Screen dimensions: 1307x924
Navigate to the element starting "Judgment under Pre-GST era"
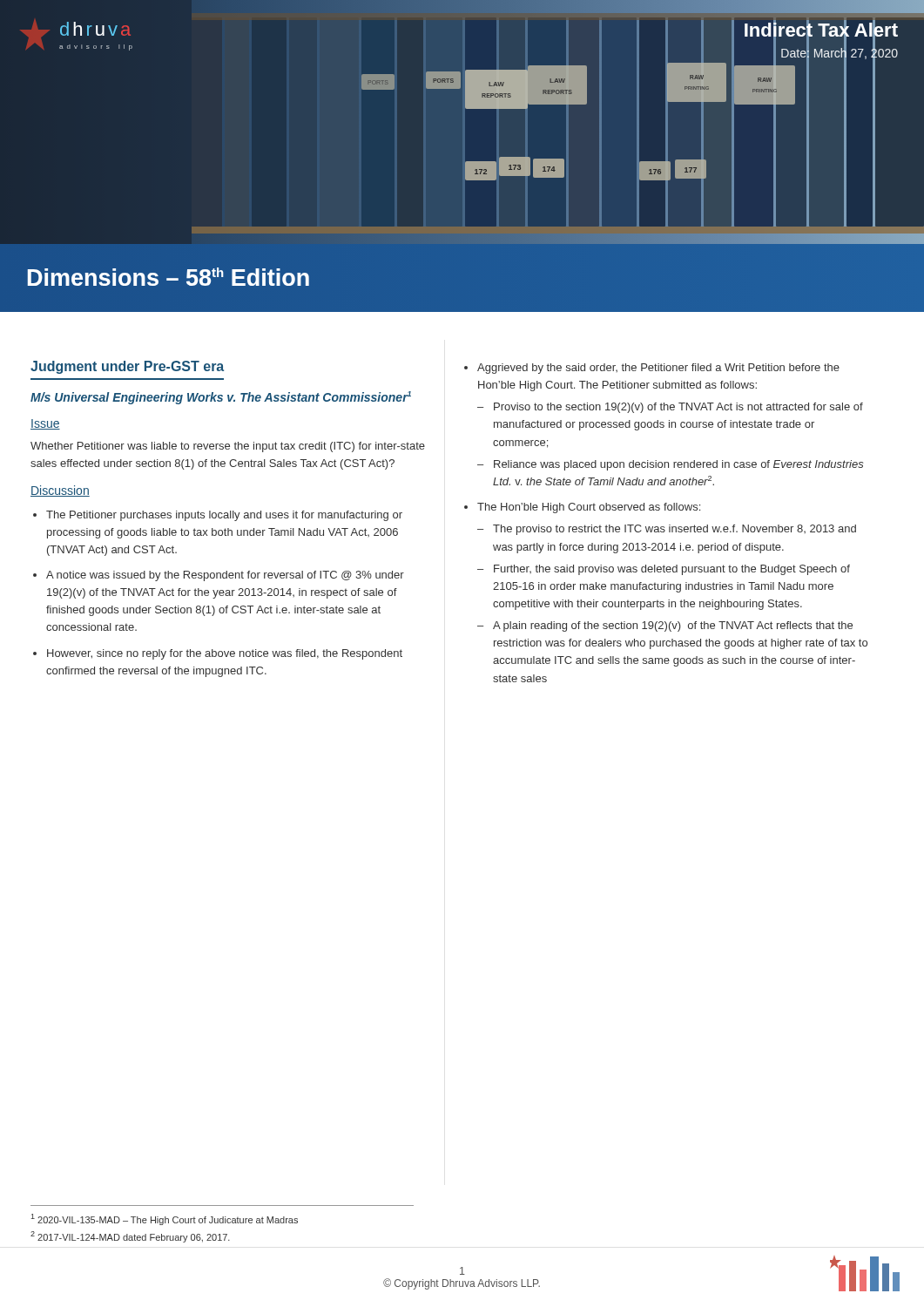127,366
